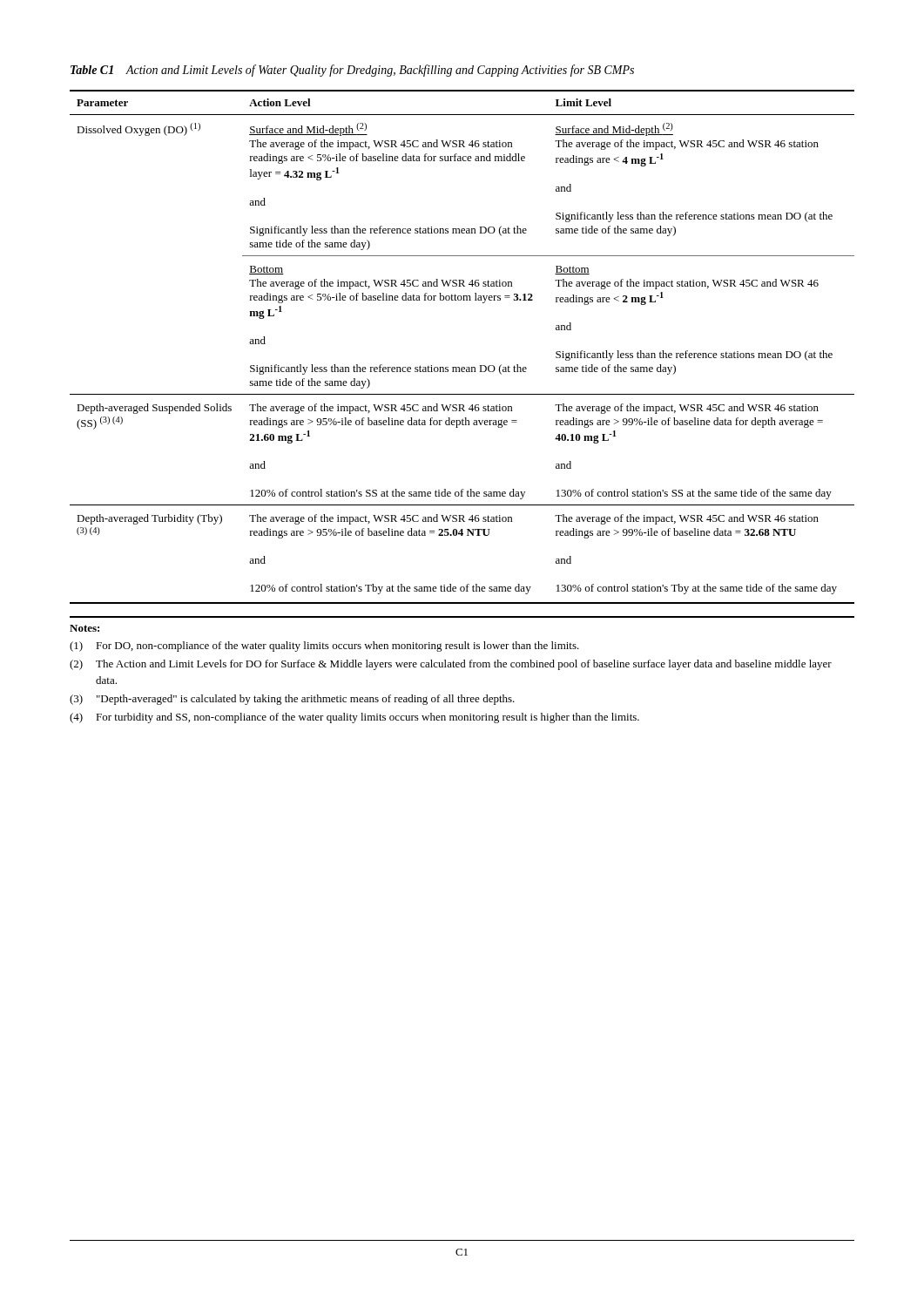Find the footnote
The width and height of the screenshot is (924, 1307).
coord(462,671)
